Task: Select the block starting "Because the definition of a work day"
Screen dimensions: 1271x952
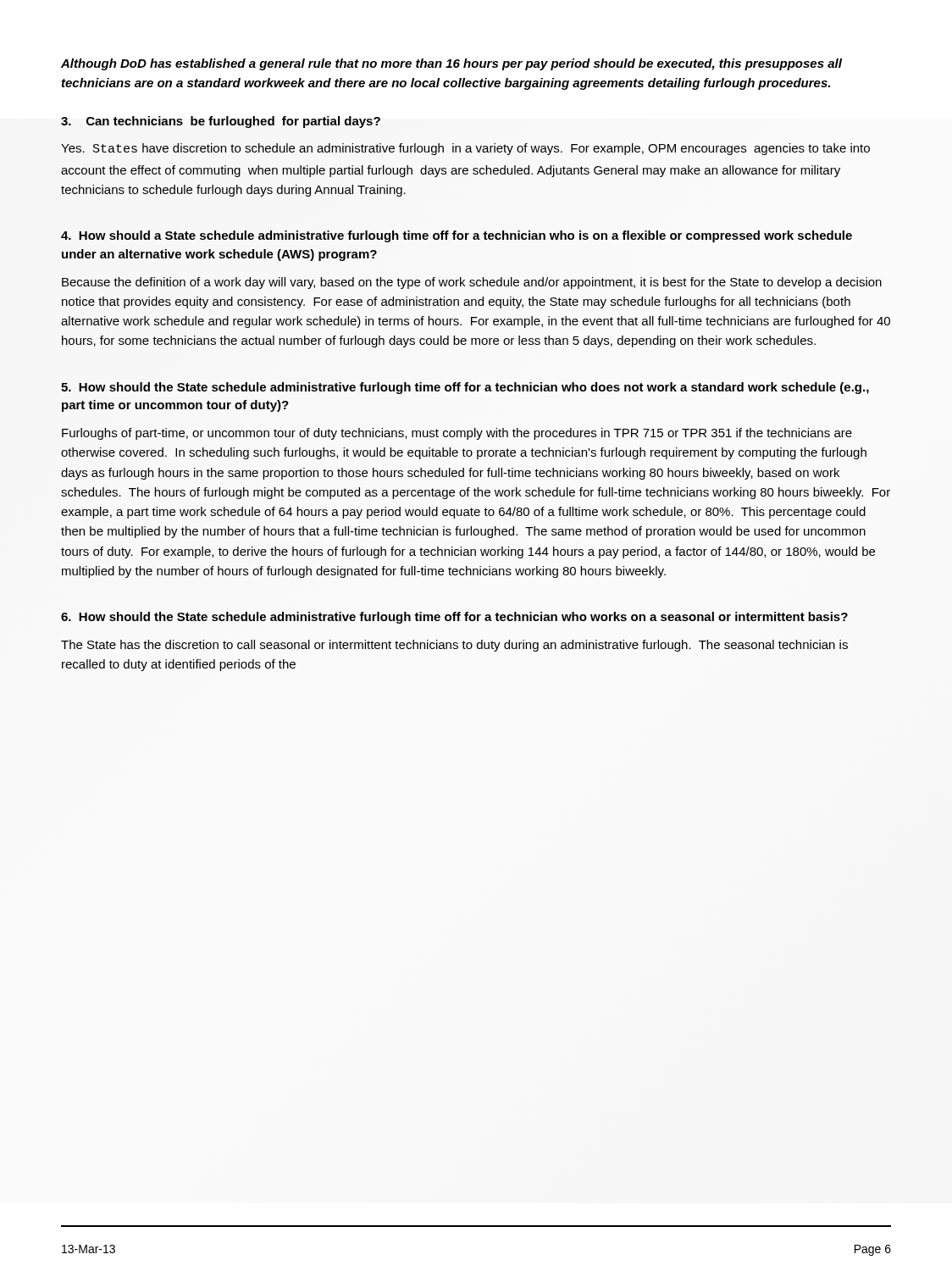Action: [x=476, y=311]
